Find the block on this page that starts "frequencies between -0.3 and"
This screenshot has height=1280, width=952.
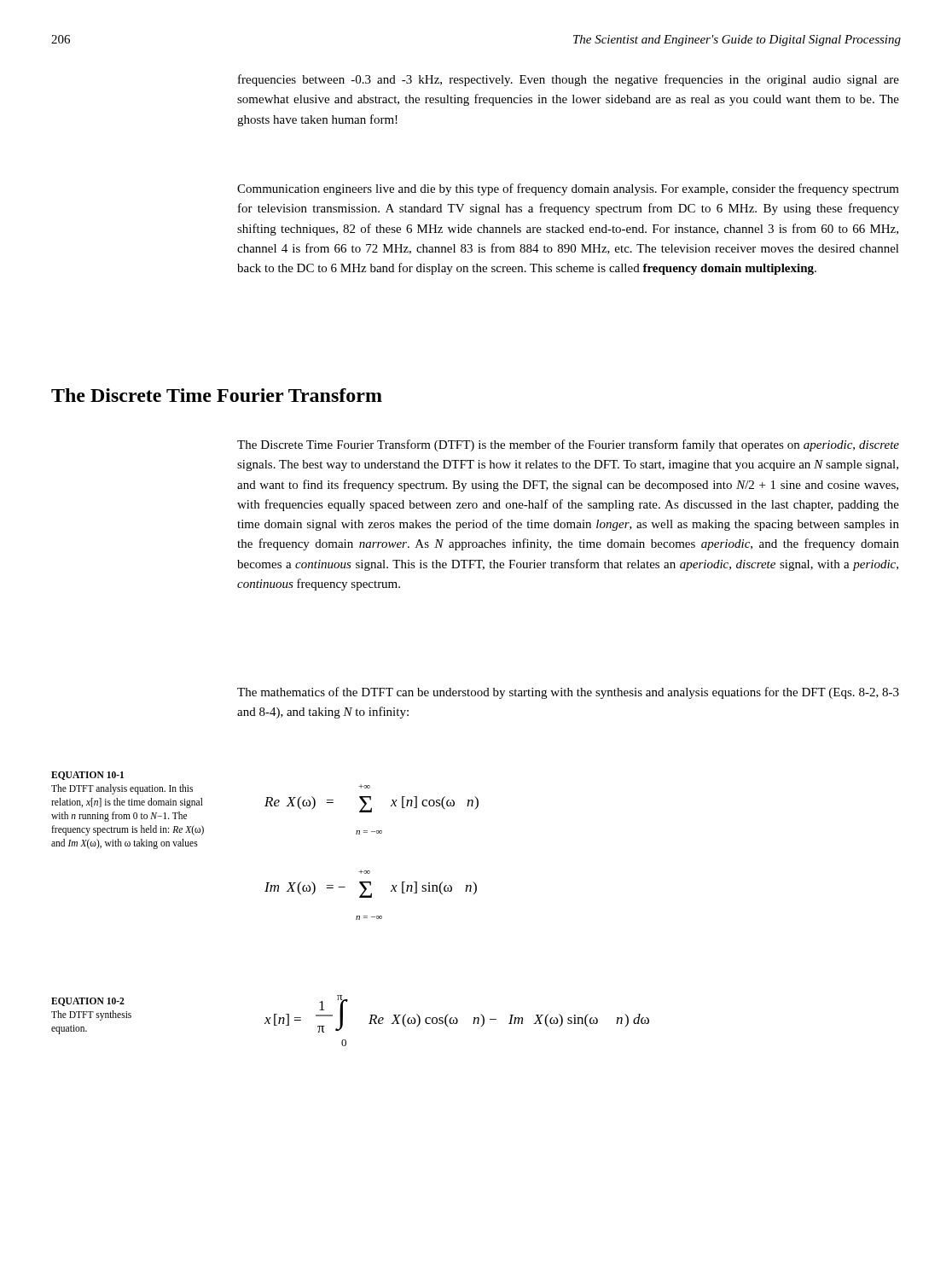568,99
